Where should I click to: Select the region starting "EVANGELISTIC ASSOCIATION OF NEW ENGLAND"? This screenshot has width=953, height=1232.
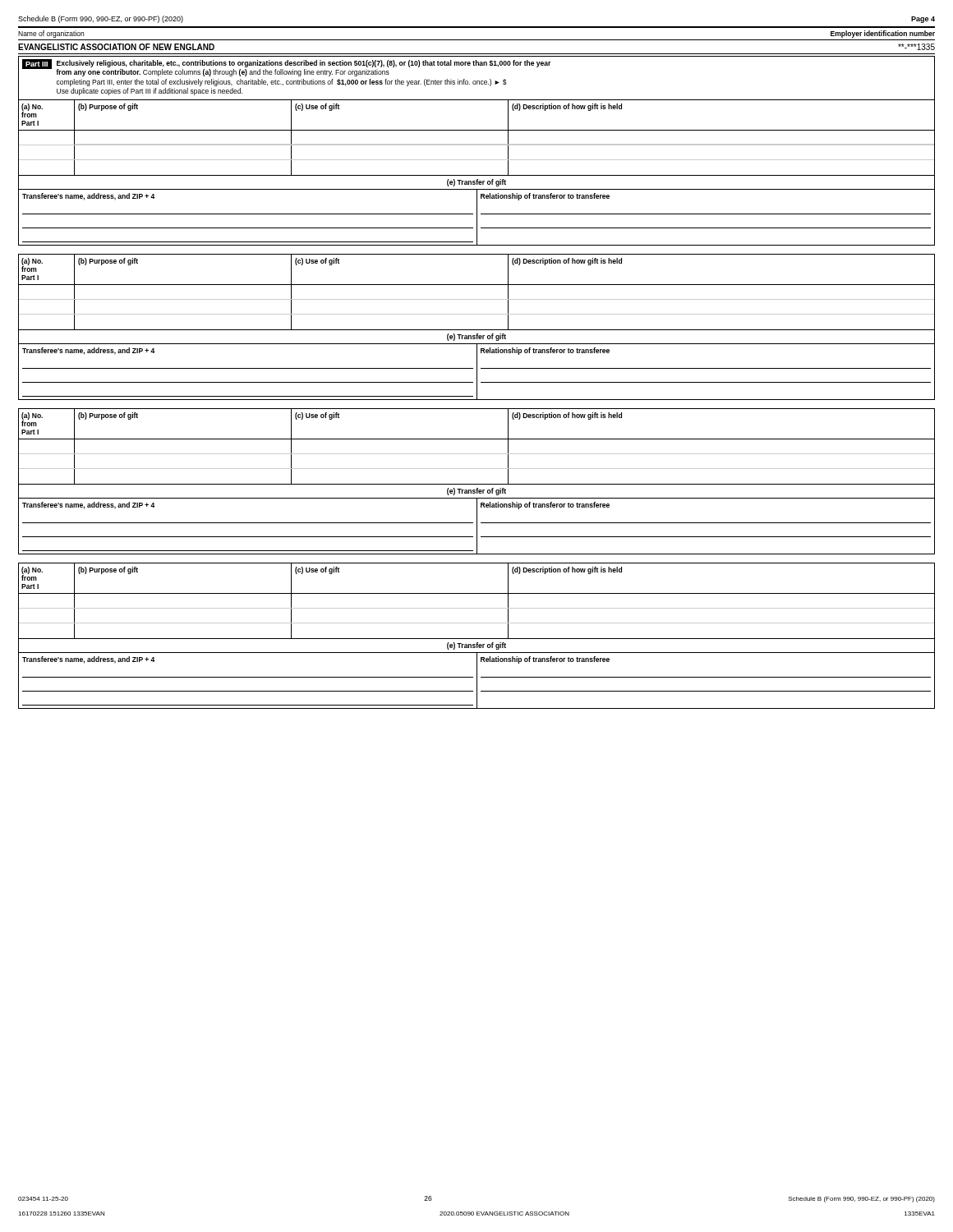[476, 47]
